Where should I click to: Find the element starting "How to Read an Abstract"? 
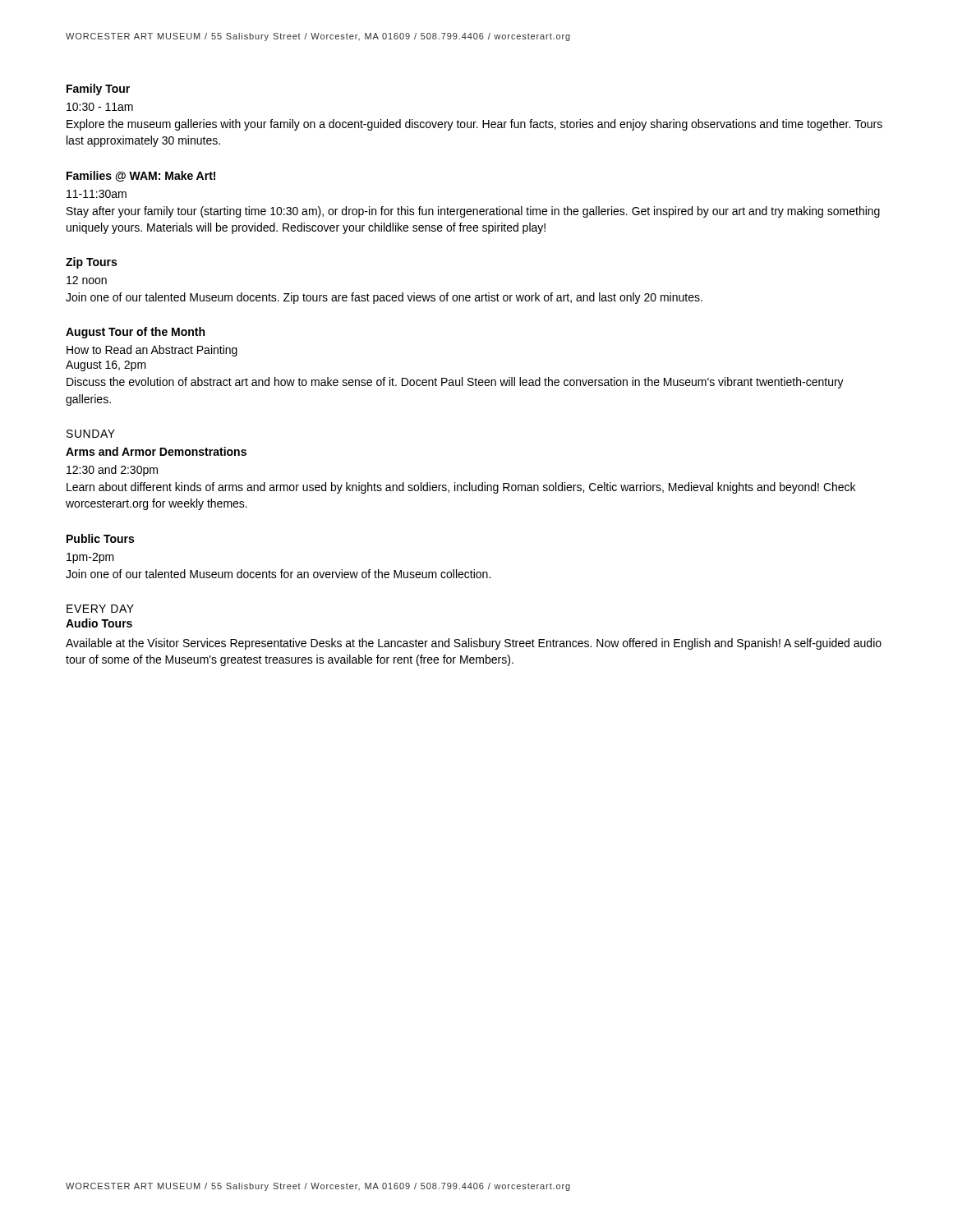[x=476, y=376]
